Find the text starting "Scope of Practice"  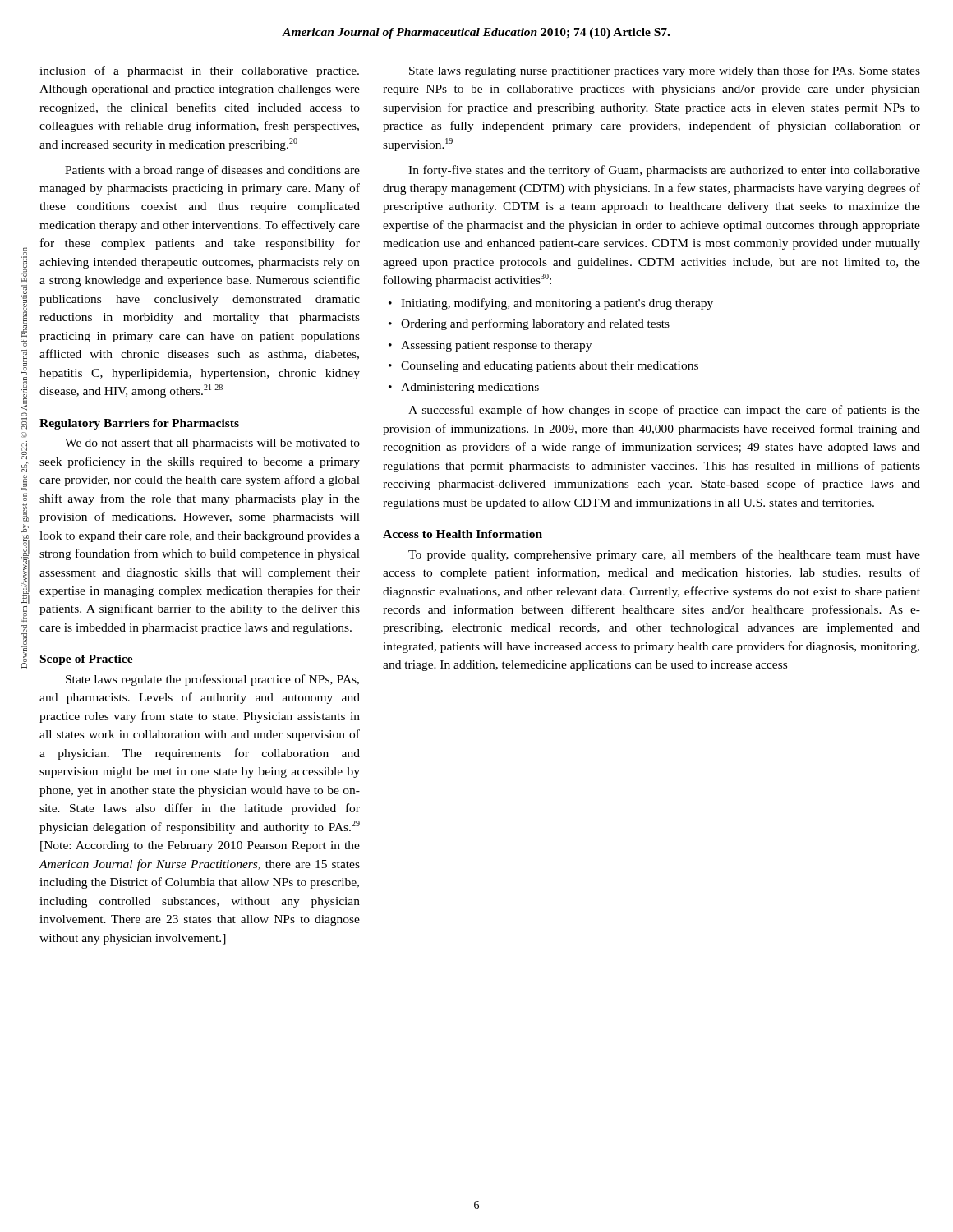pos(86,659)
